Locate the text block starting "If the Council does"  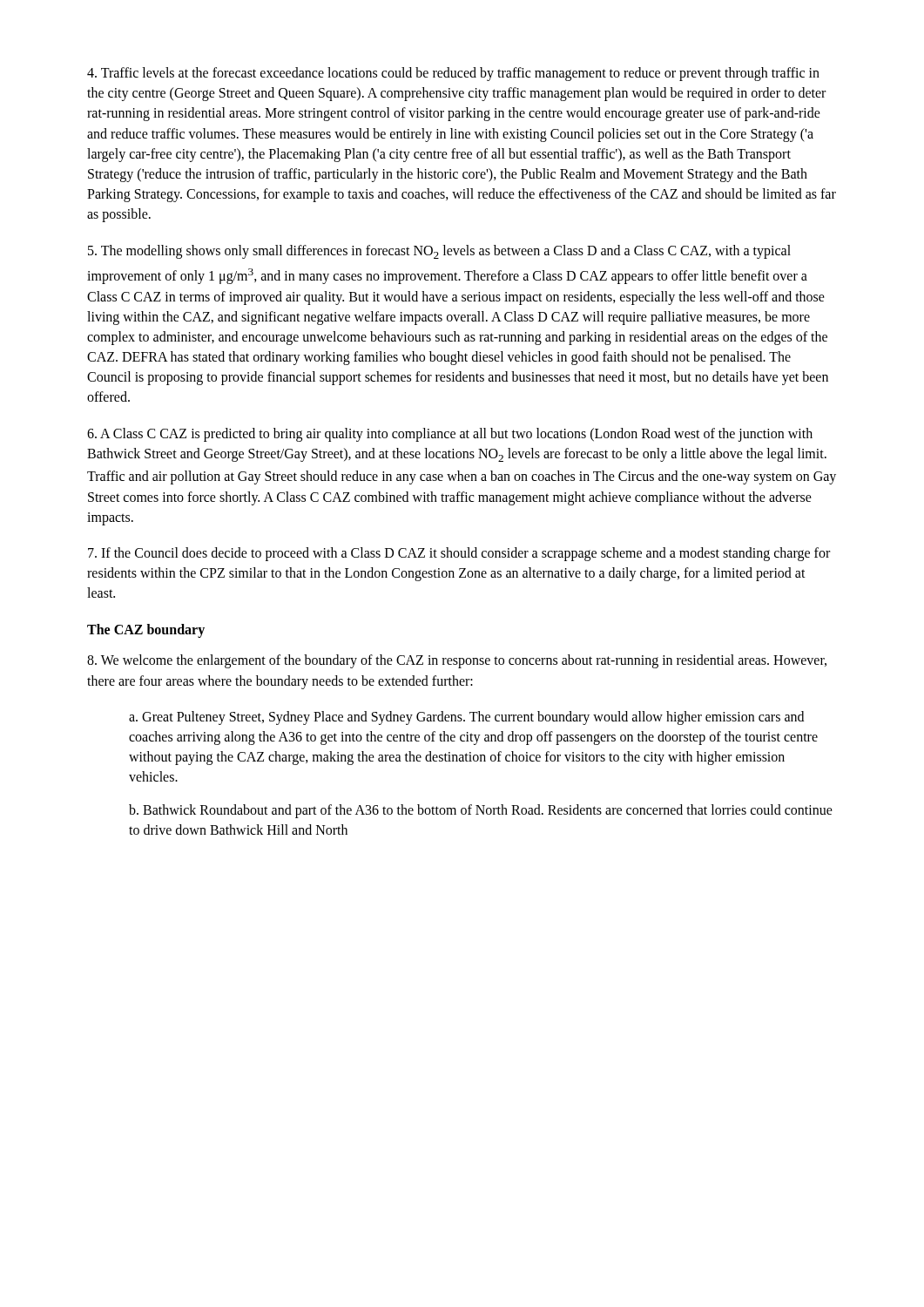pos(459,573)
